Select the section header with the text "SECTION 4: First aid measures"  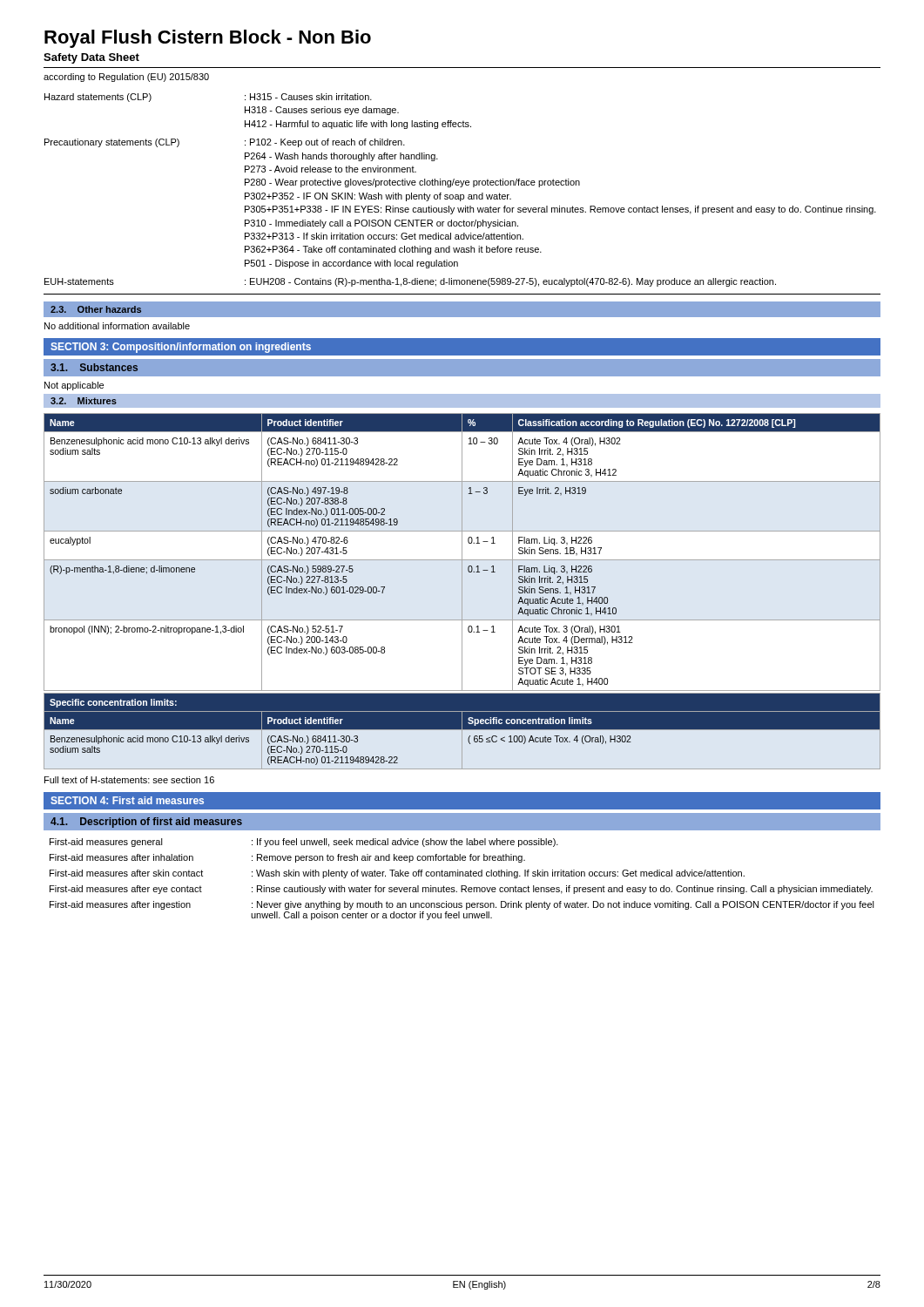point(127,801)
